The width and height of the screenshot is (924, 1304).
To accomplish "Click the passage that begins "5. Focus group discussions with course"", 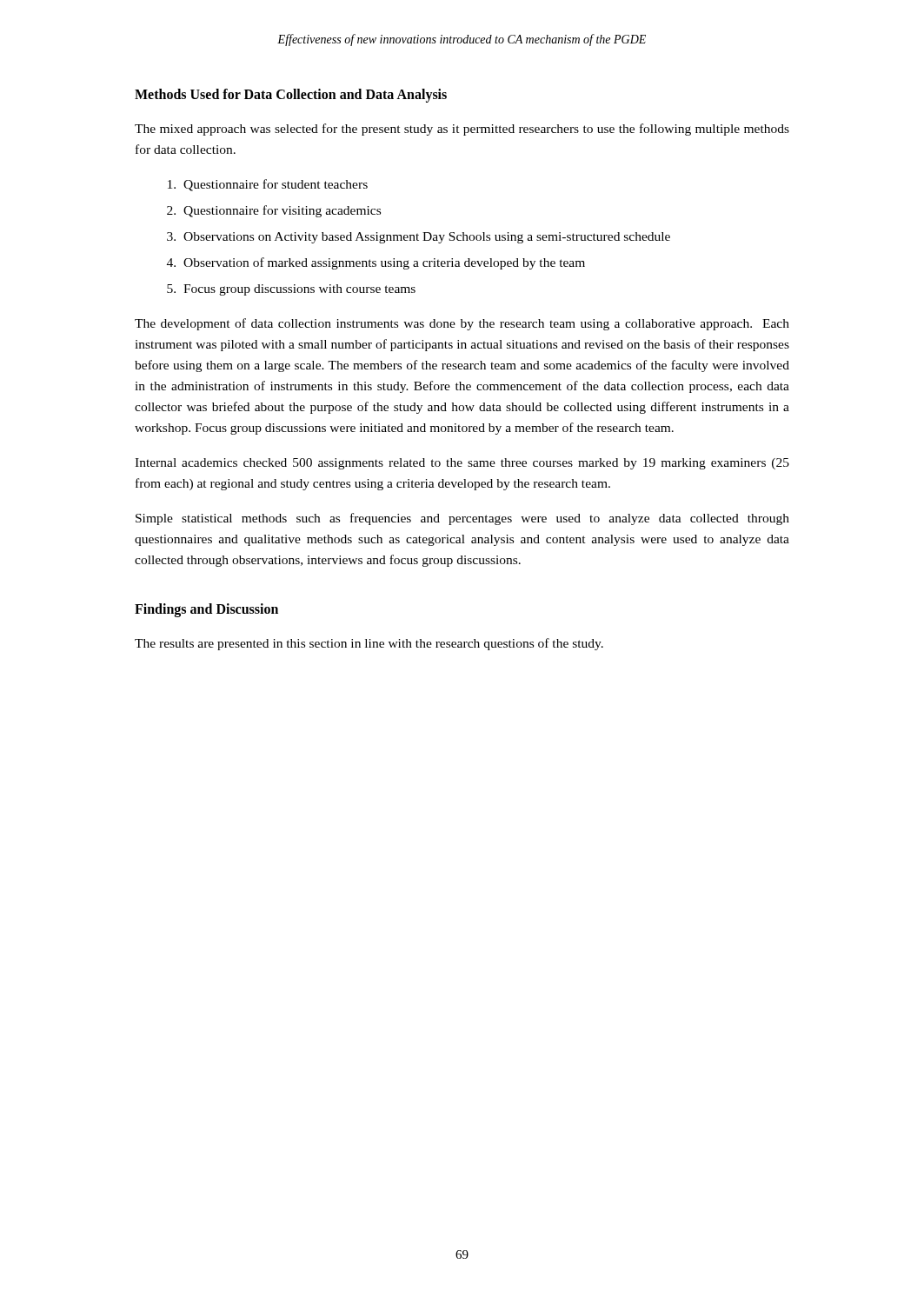I will click(x=291, y=290).
